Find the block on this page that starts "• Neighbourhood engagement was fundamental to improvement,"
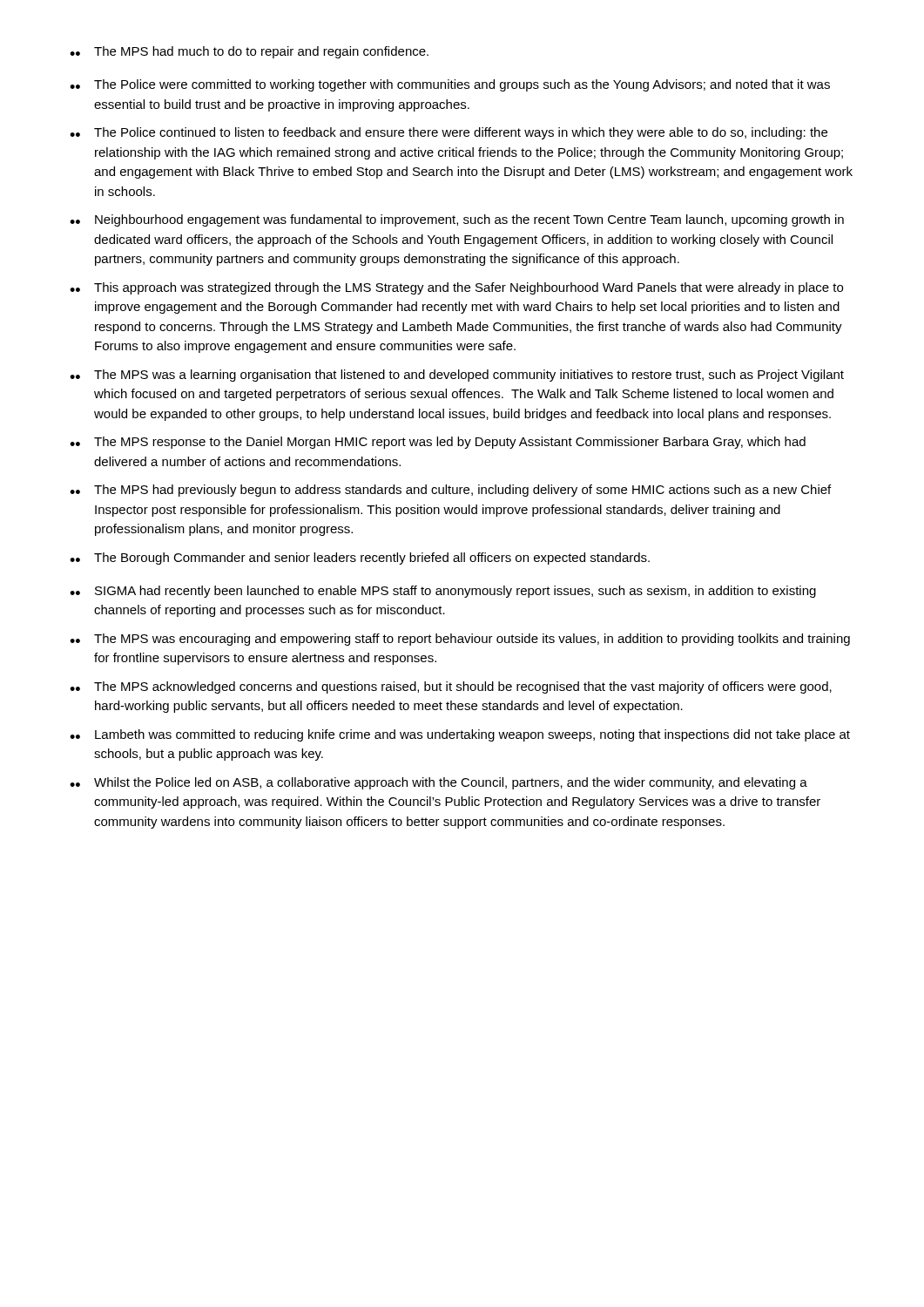Viewport: 924px width, 1307px height. [x=462, y=239]
